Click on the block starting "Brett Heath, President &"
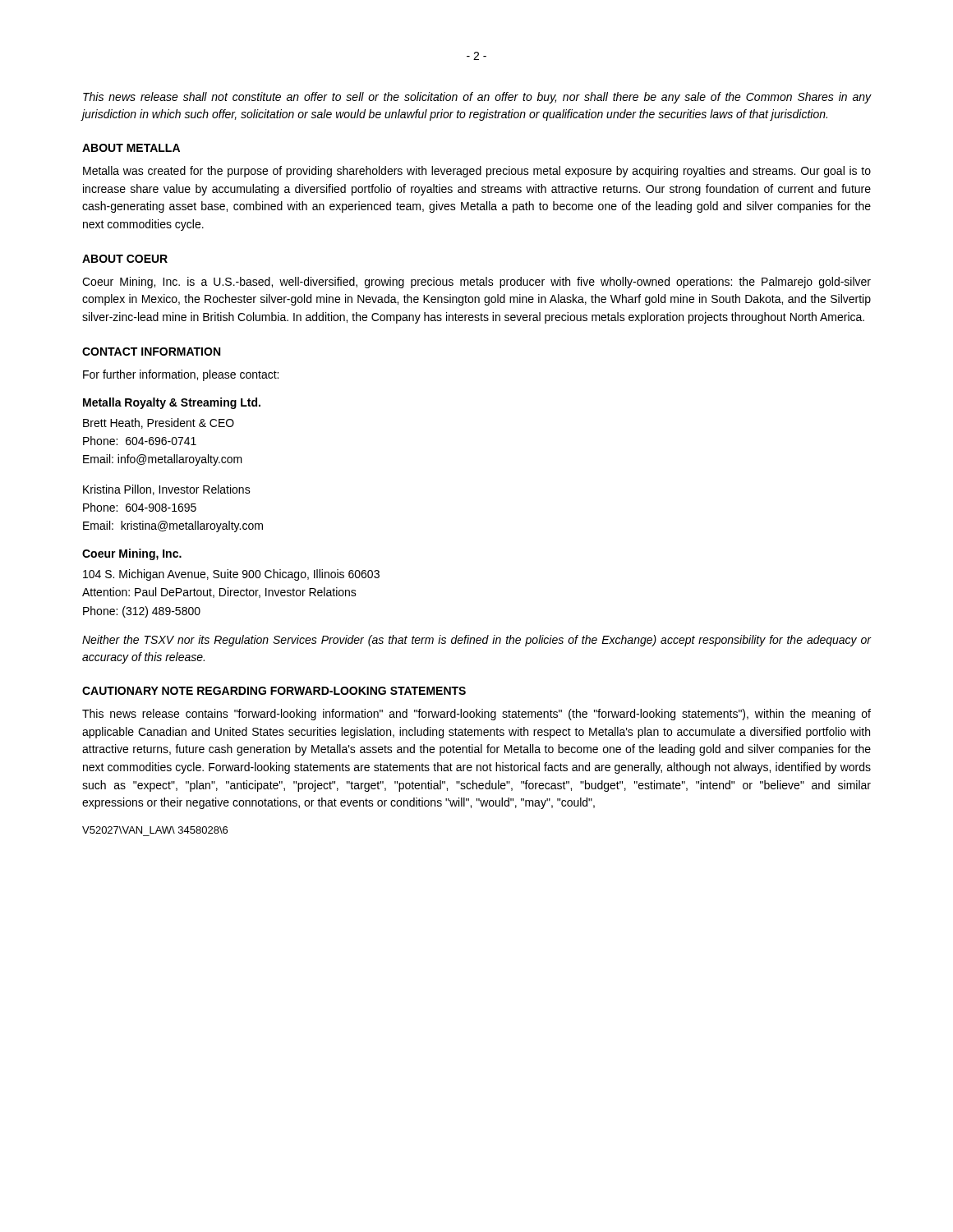The height and width of the screenshot is (1232, 953). pyautogui.click(x=162, y=441)
